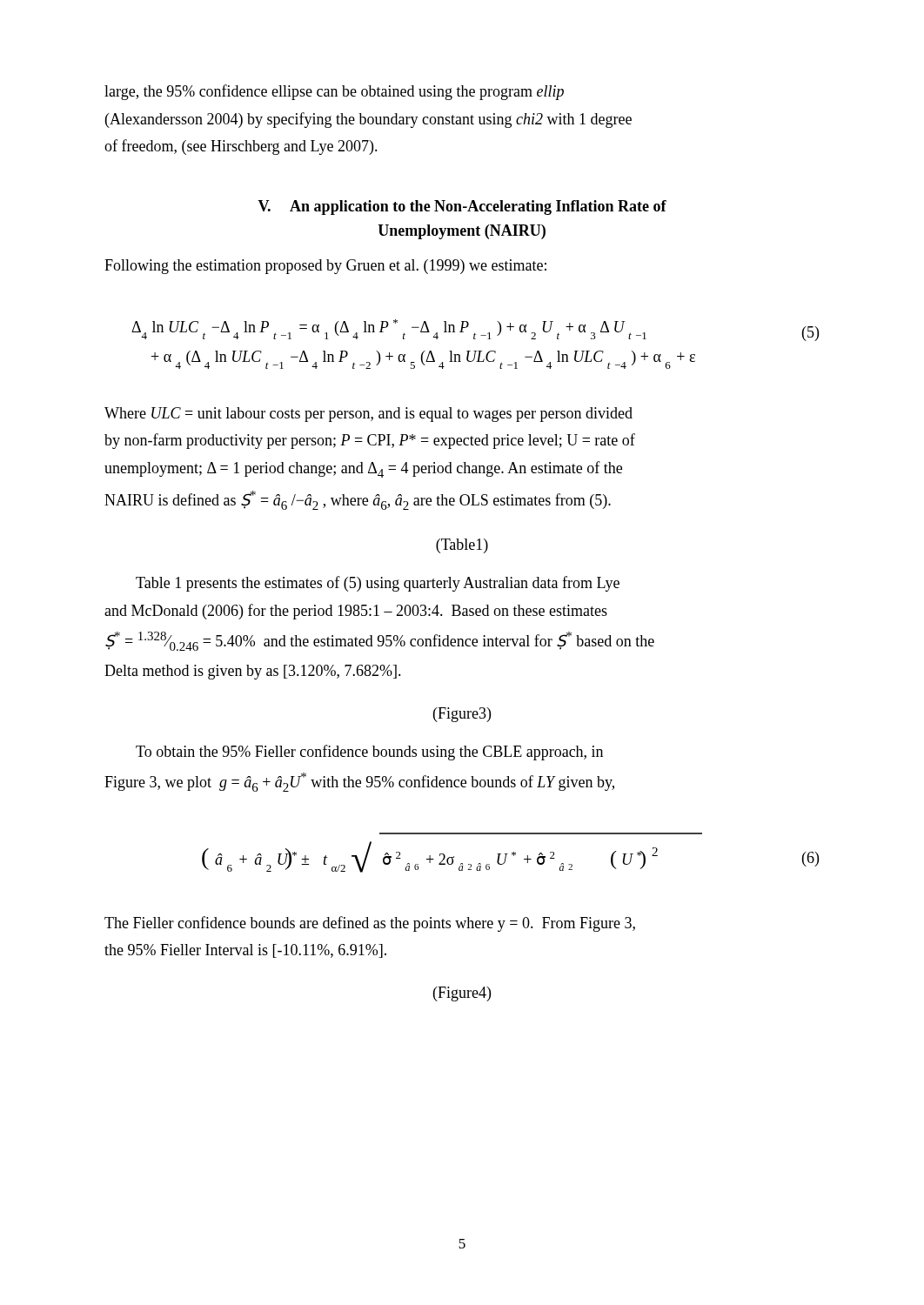Find the block on this page that starts "and McDonald (2006) for the period 1985:1"

point(356,611)
